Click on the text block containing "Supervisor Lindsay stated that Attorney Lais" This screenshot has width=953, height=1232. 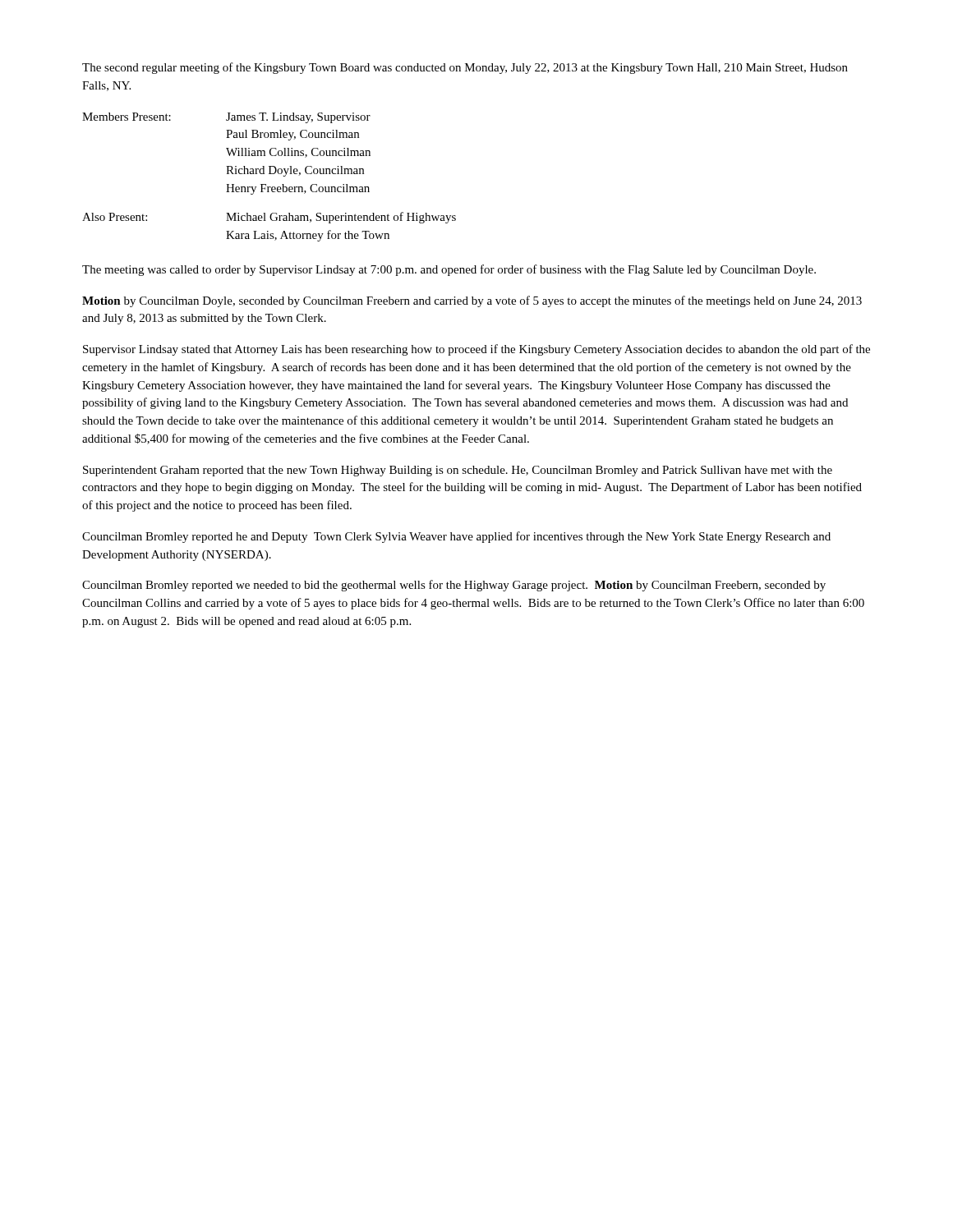click(x=476, y=394)
